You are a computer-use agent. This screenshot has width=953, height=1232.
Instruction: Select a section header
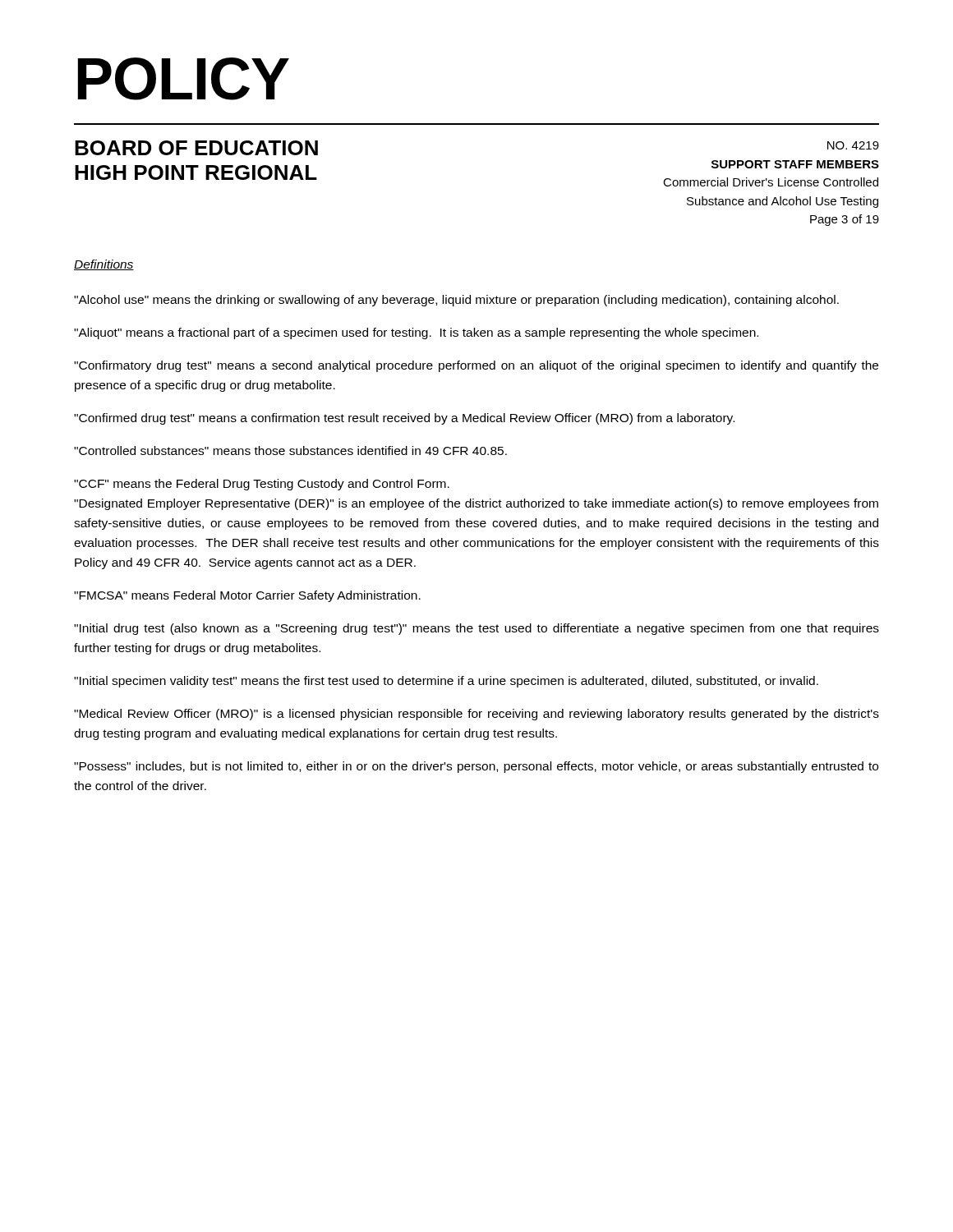tap(104, 264)
